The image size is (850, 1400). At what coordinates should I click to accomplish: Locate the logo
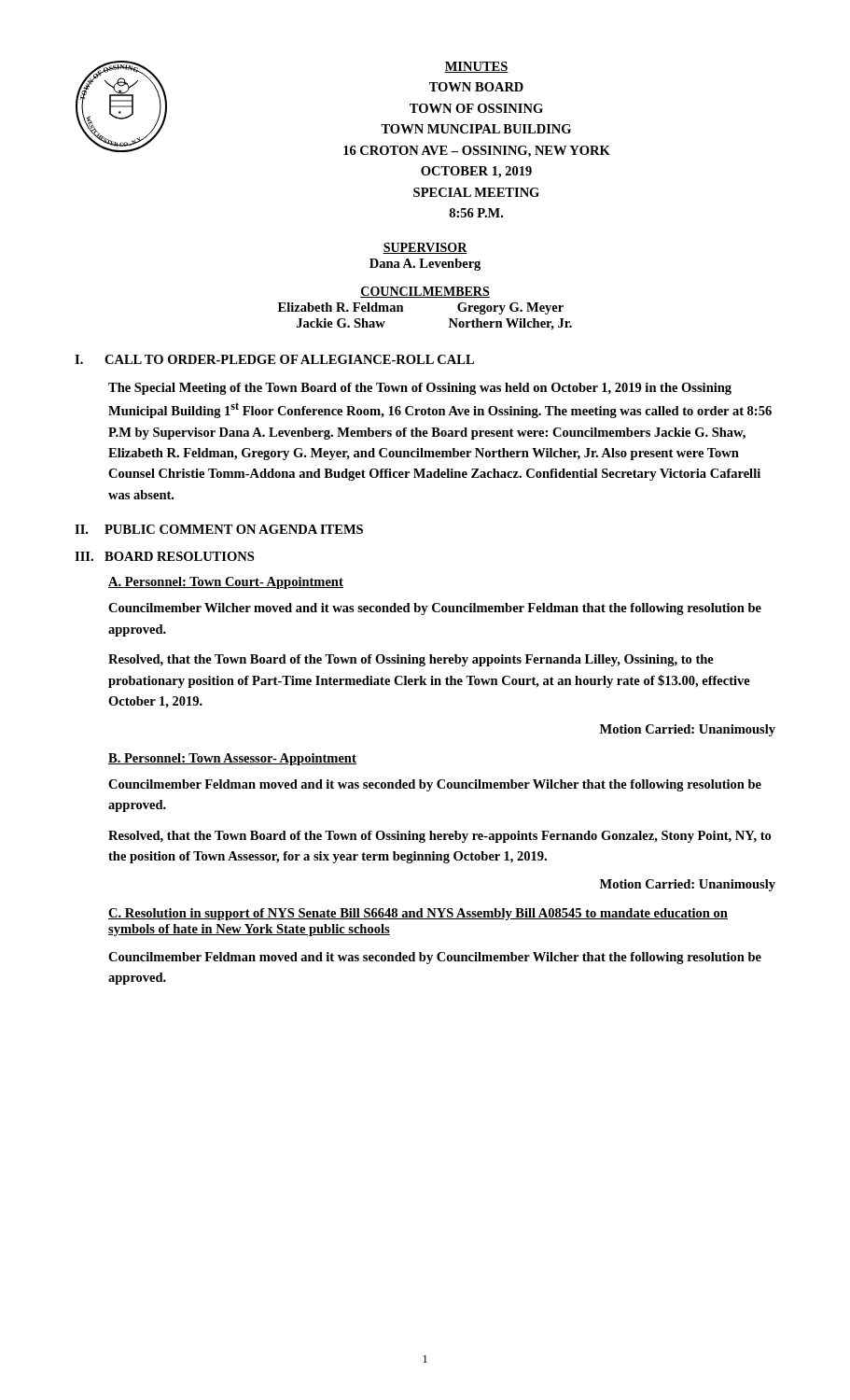click(126, 105)
